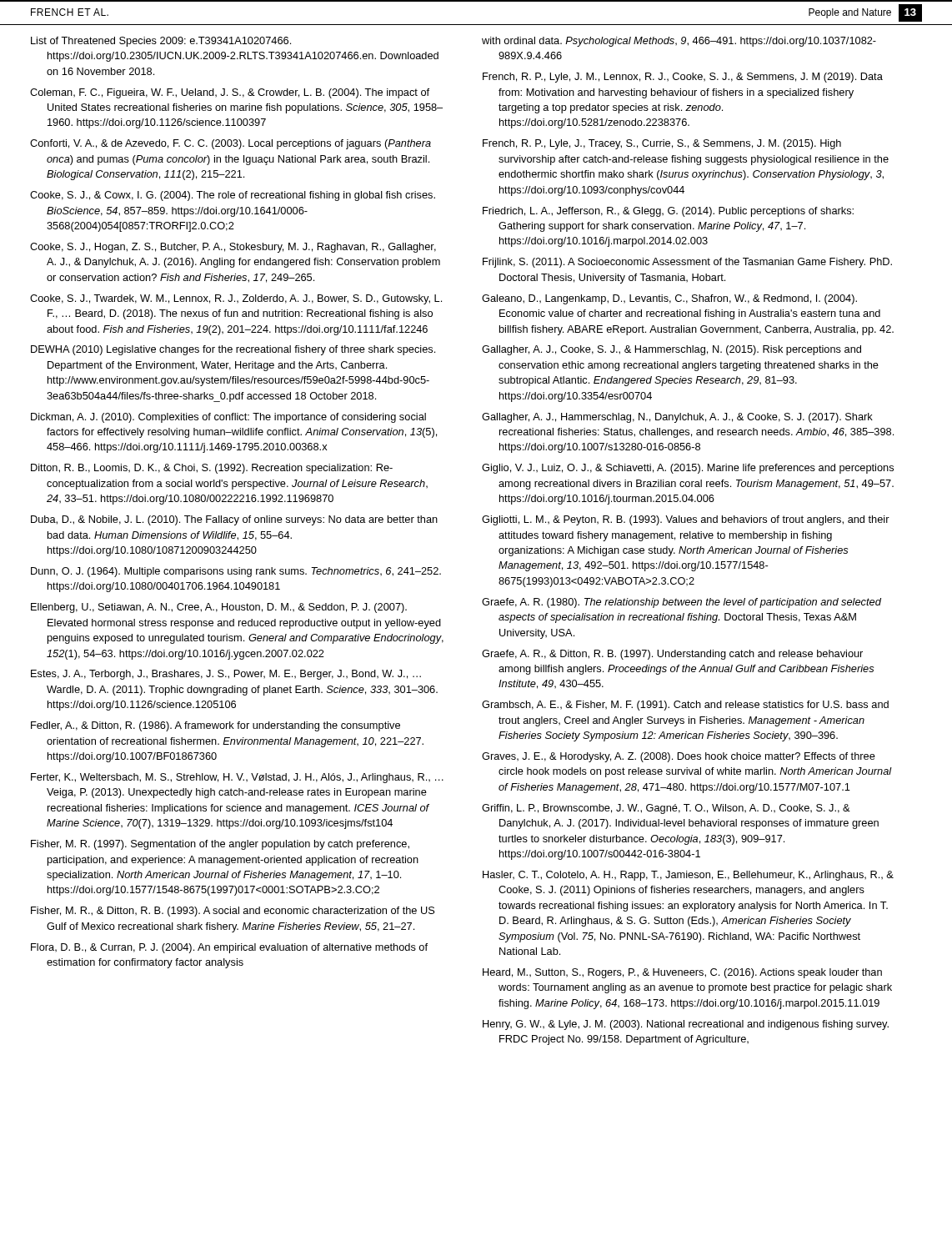Locate the block of text that opens with "Heard, M., Sutton, S., Rogers, P.,"
This screenshot has width=952, height=1251.
pos(687,987)
